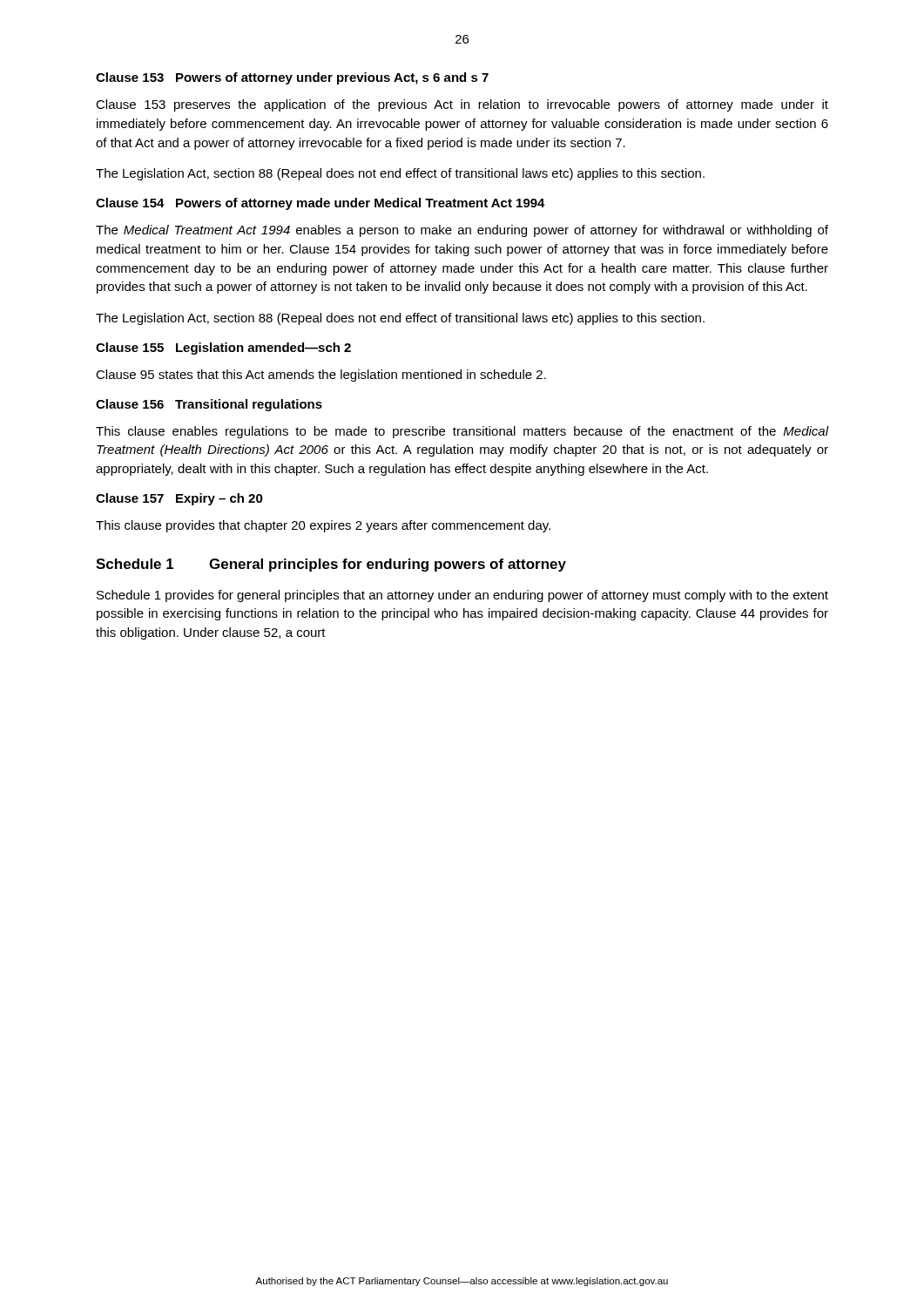Where is the passage that starts "The Medical Treatment Act 1994"?

click(462, 258)
